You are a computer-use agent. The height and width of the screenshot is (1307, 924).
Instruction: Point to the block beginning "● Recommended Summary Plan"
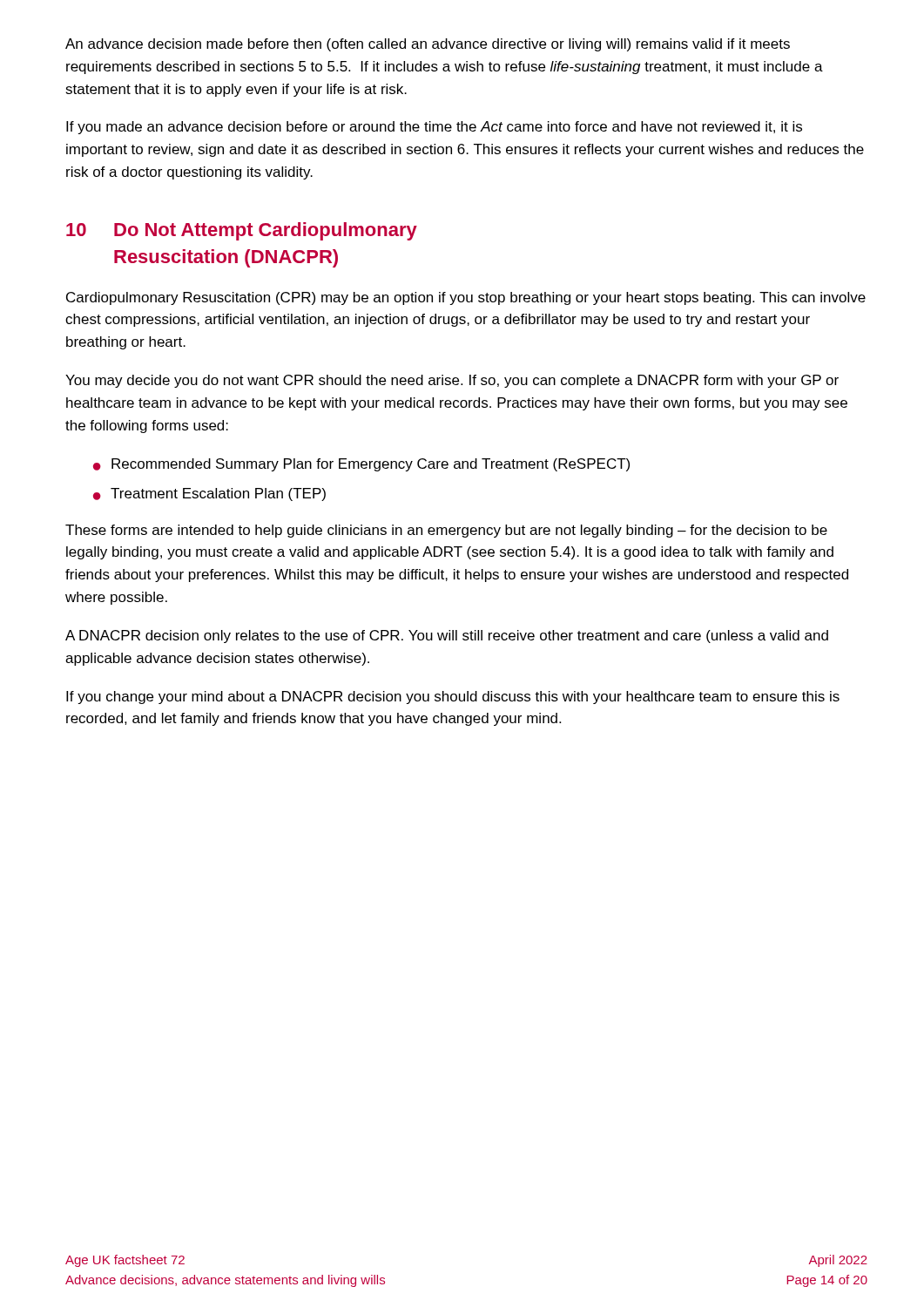point(479,465)
